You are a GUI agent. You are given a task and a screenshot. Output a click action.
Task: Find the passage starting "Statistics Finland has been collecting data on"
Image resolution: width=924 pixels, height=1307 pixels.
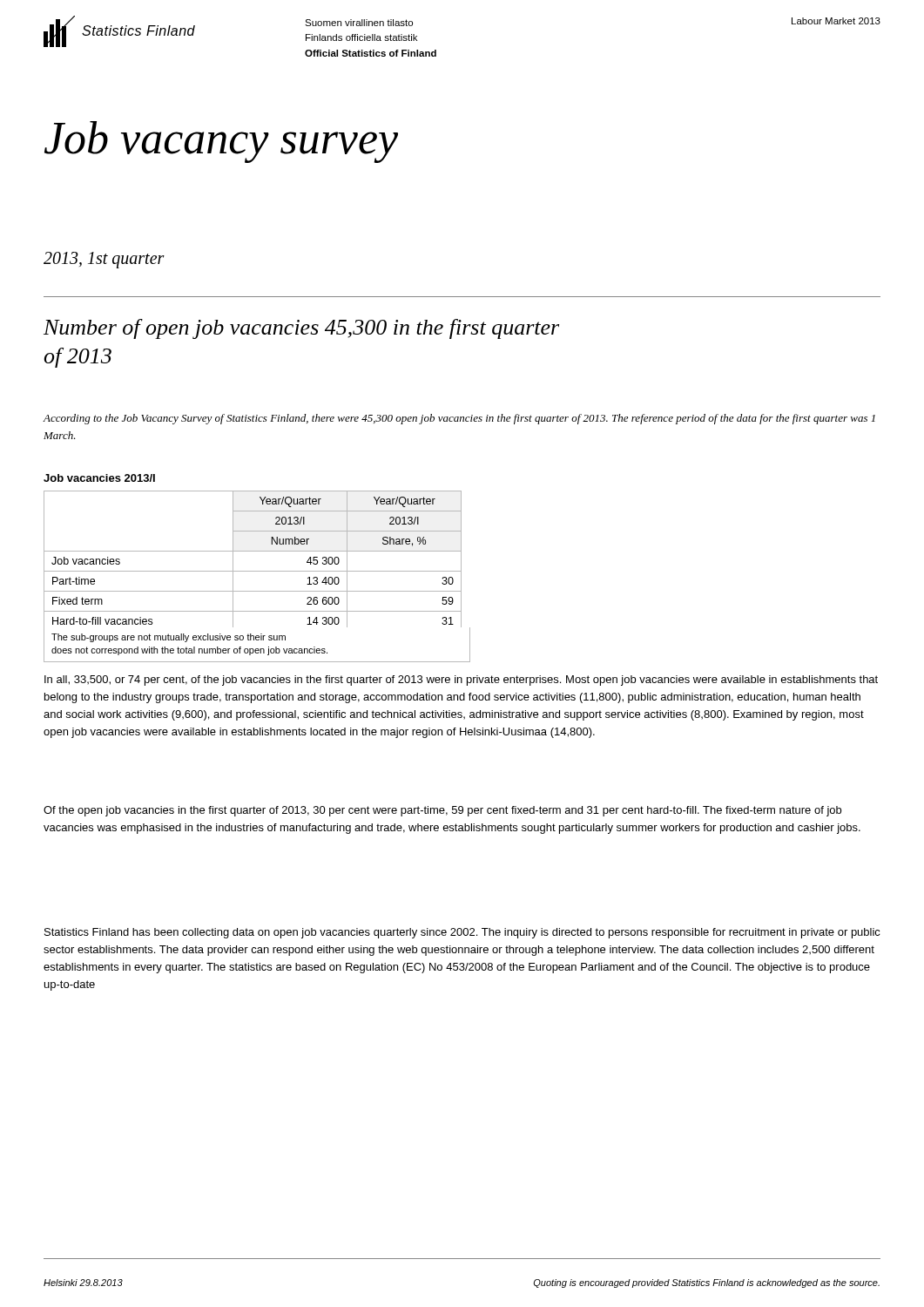tap(462, 959)
